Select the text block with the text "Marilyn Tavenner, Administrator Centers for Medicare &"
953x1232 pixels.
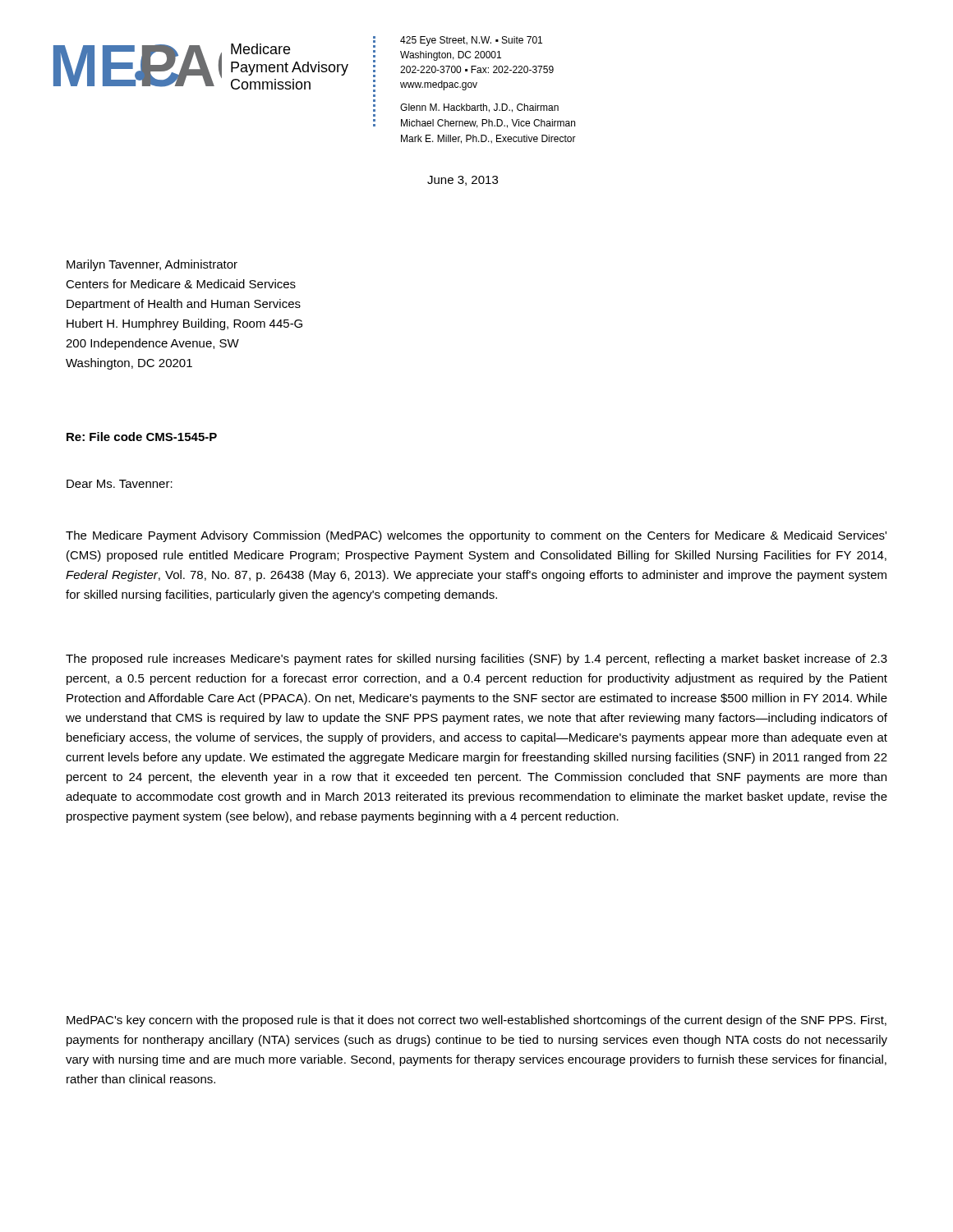(185, 313)
